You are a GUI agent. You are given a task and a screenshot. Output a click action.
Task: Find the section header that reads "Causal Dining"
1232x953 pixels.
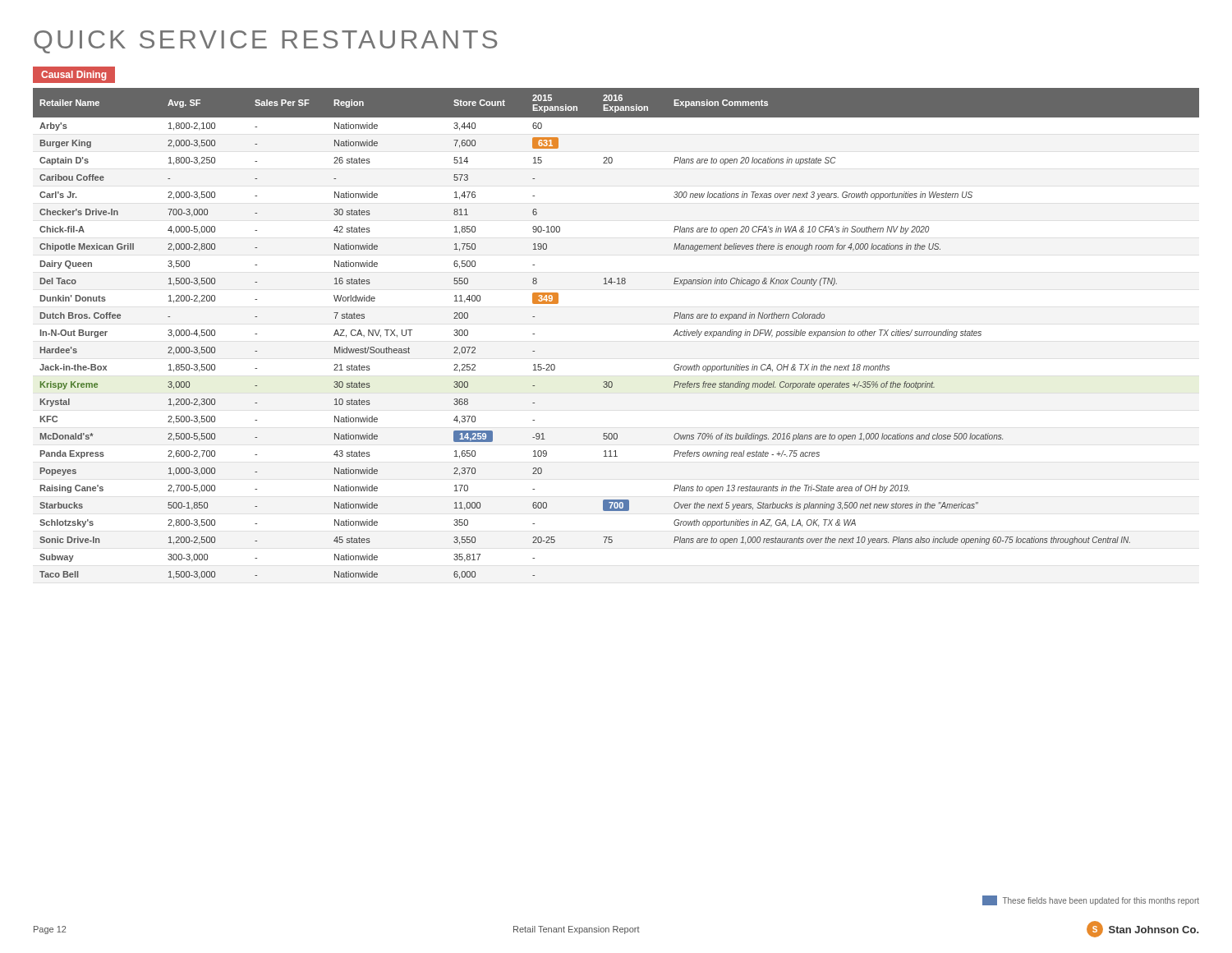74,75
